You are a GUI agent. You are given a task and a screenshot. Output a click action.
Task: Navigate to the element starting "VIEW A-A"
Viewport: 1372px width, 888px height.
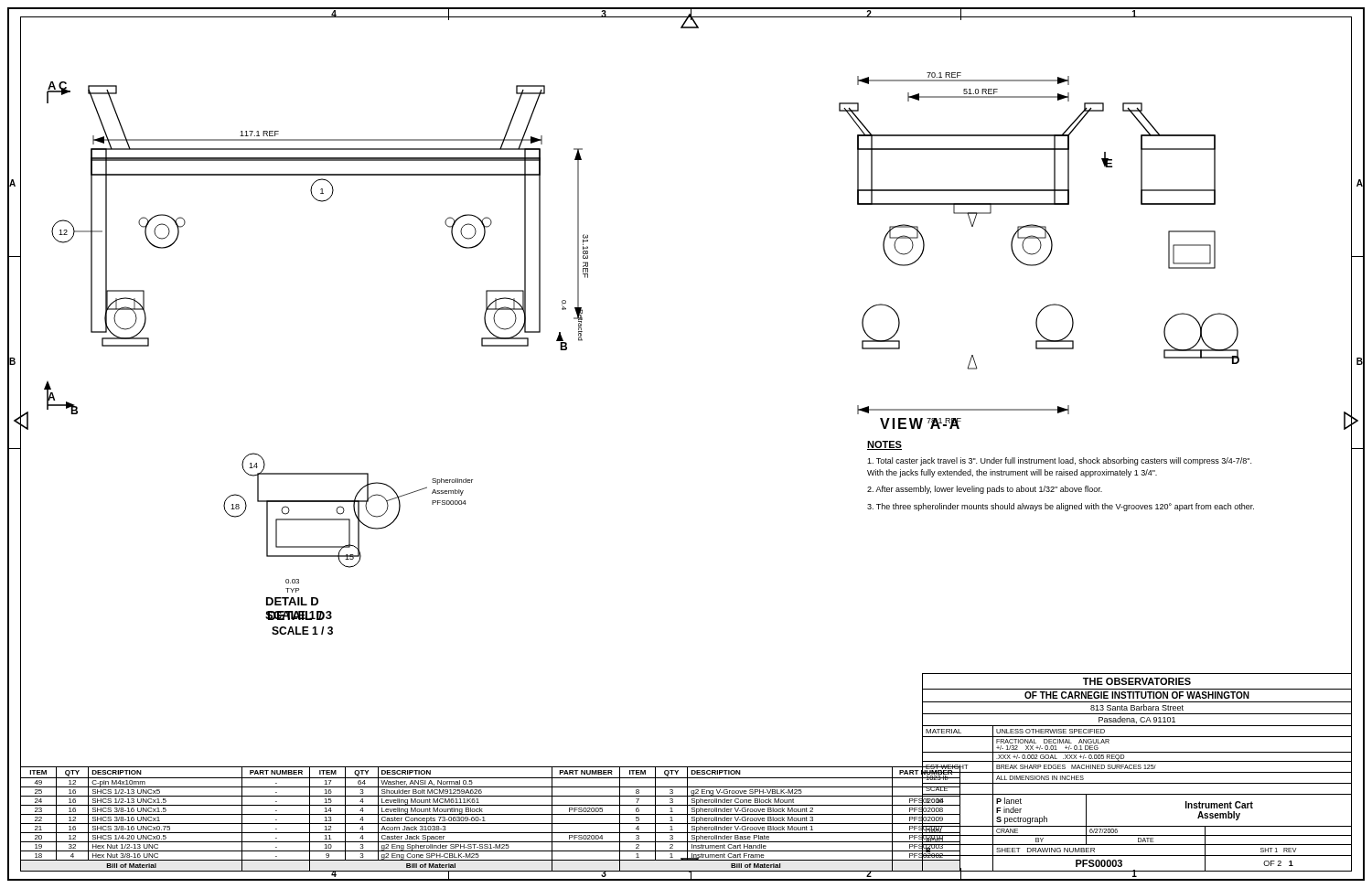pos(921,424)
